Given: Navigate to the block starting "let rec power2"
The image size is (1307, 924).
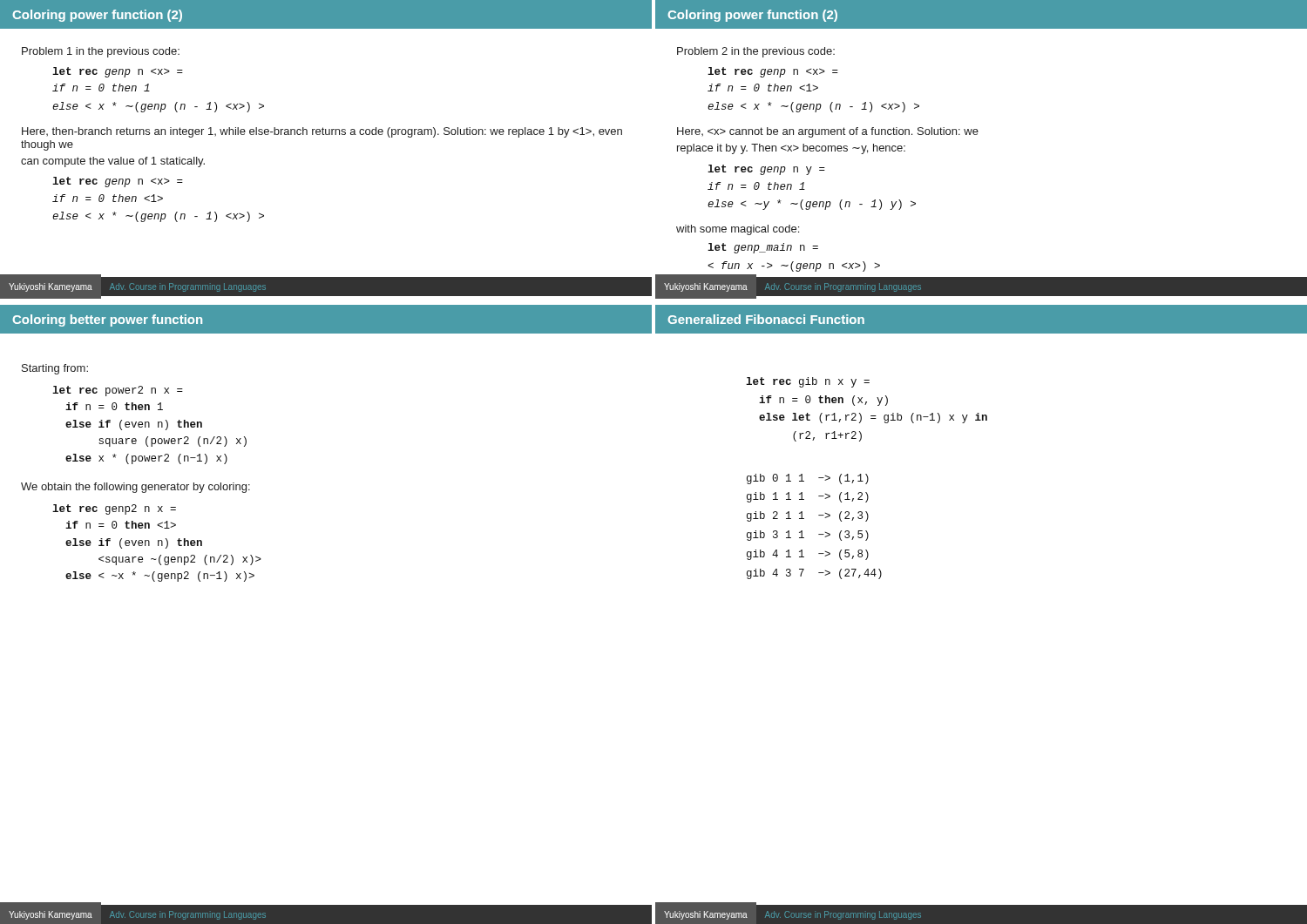Looking at the screenshot, I should tap(150, 425).
